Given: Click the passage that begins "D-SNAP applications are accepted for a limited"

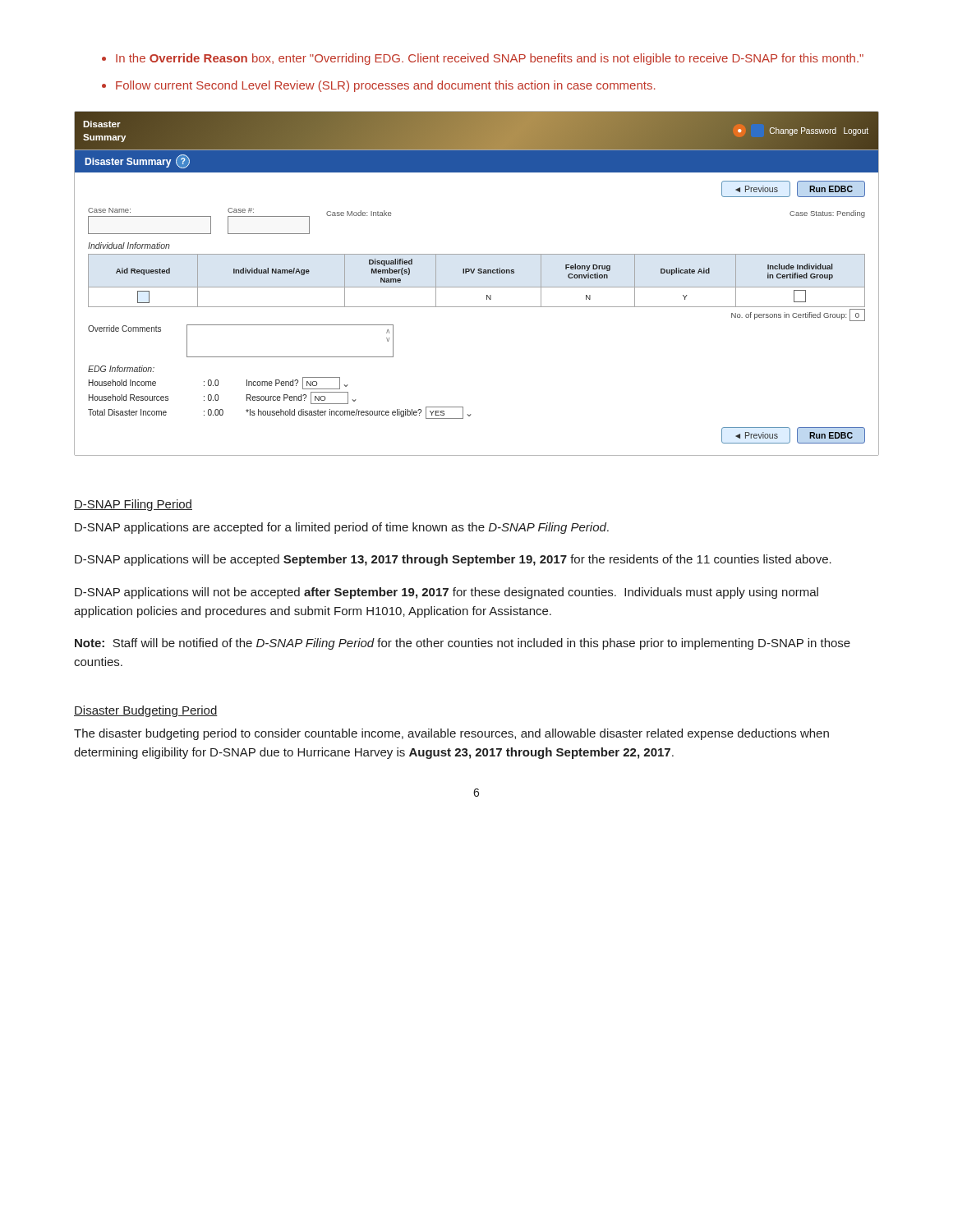Looking at the screenshot, I should pos(342,527).
